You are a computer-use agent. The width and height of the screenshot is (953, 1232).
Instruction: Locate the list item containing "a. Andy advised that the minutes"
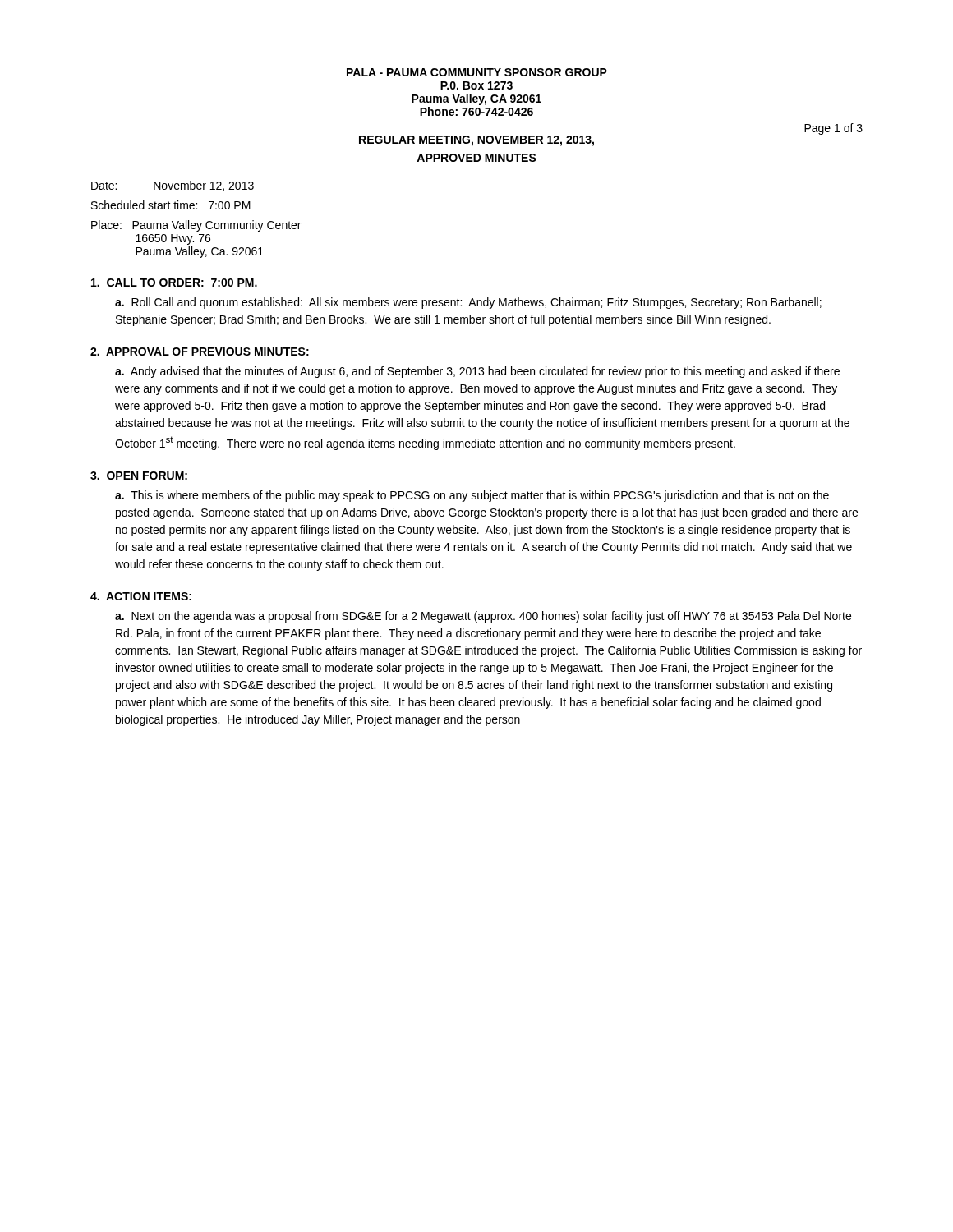483,407
